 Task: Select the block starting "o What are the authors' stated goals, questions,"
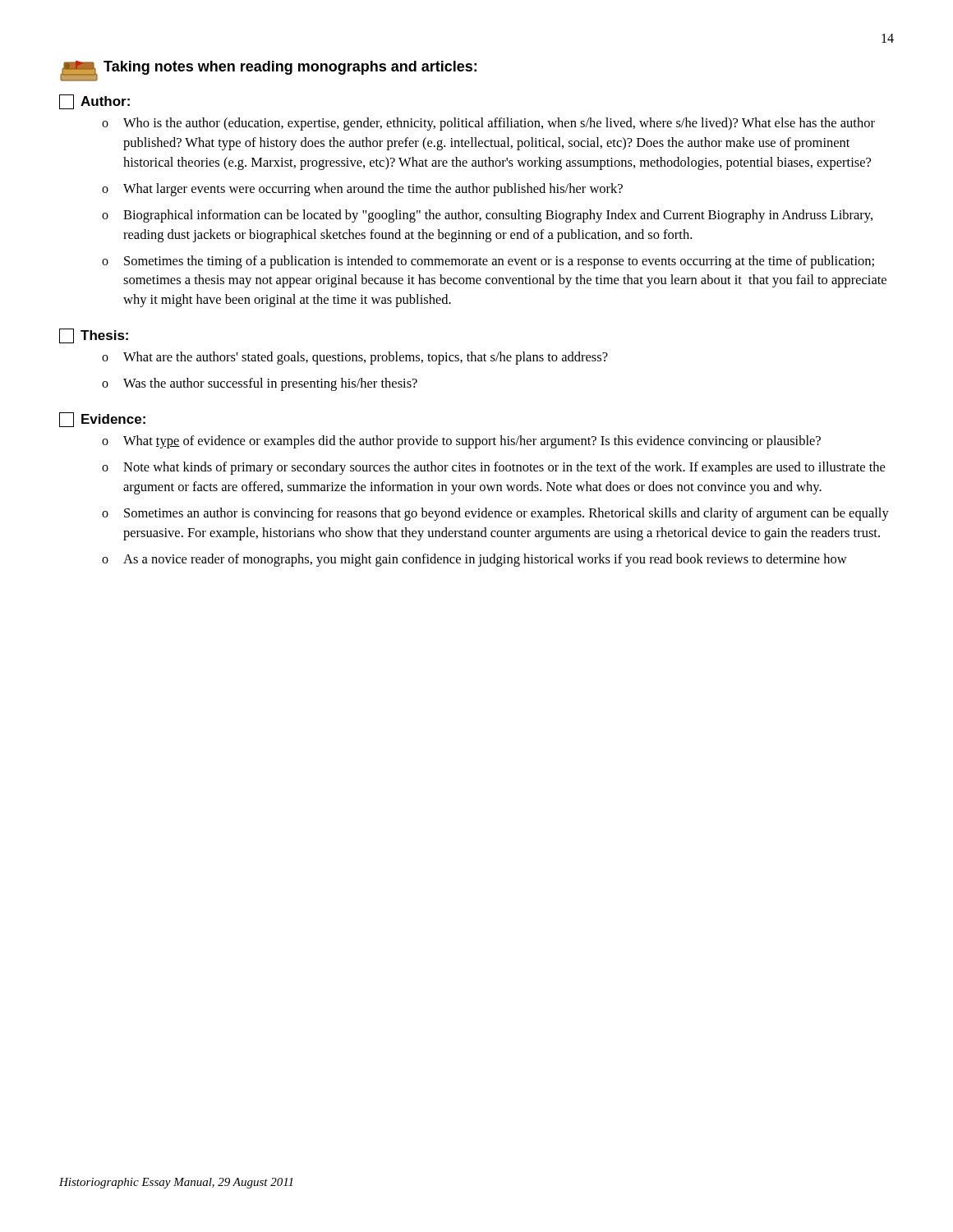498,357
